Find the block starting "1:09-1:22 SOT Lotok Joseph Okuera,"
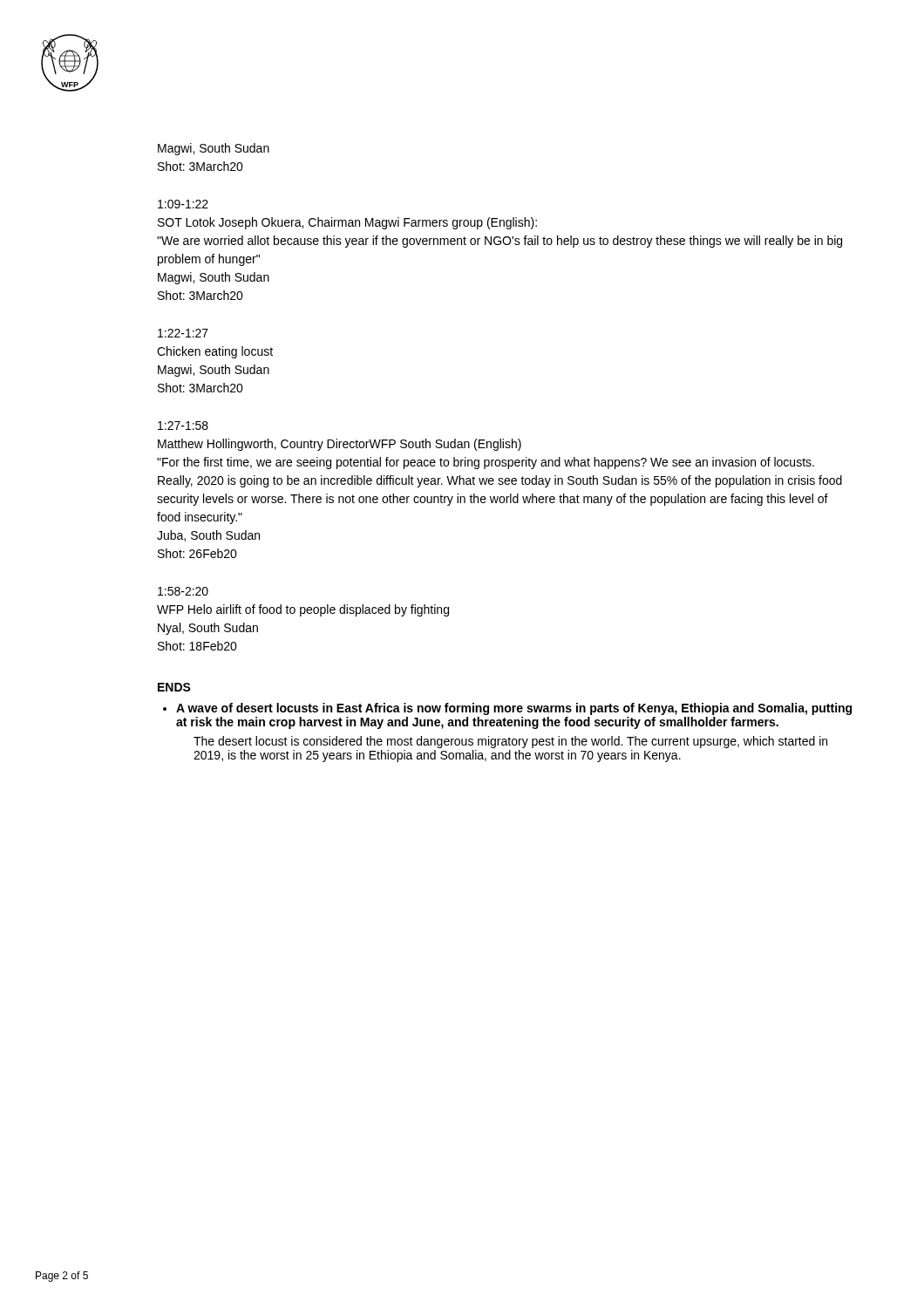Viewport: 924px width, 1308px height. click(500, 250)
